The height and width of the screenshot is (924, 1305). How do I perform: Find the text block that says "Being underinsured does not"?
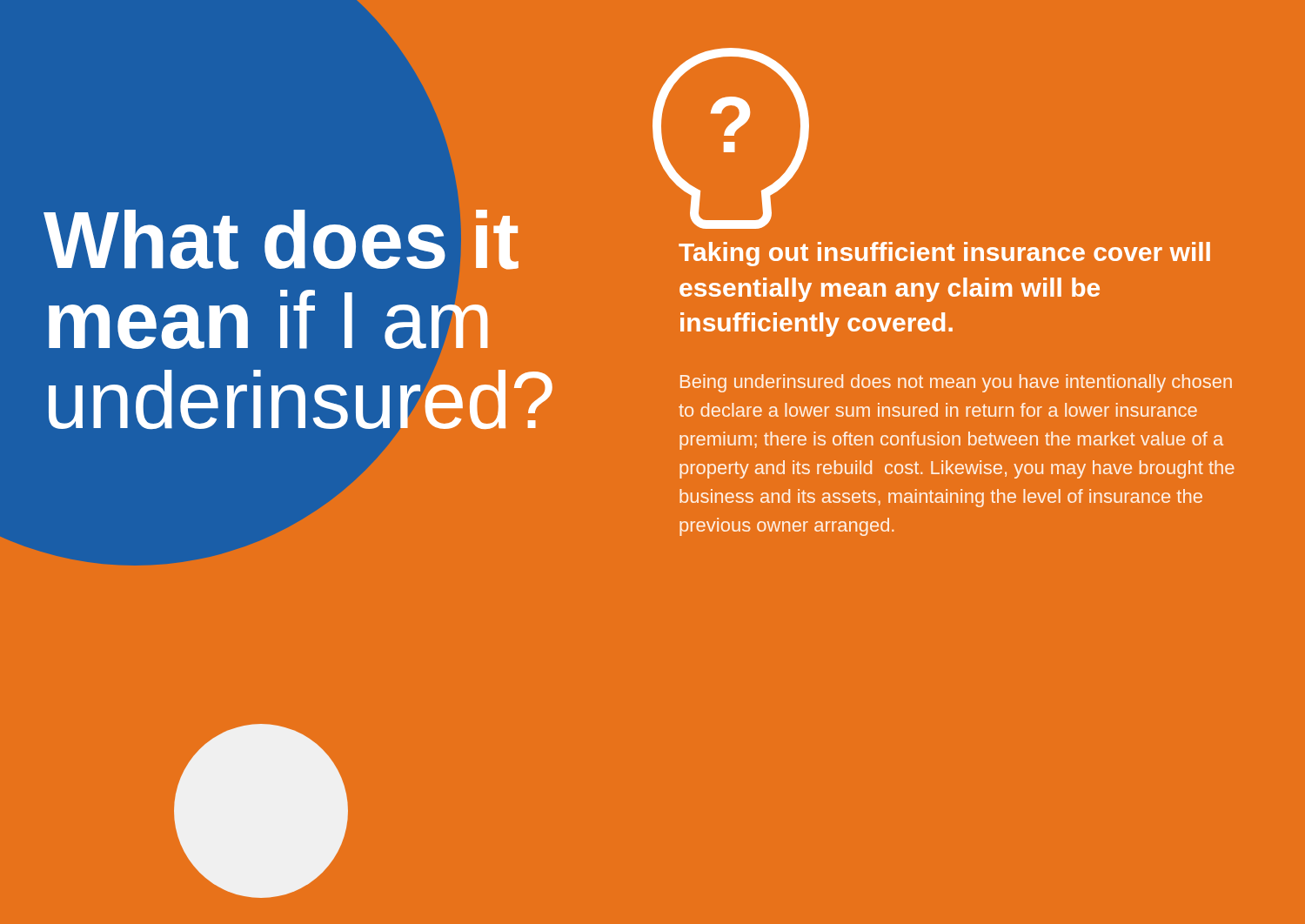point(957,453)
